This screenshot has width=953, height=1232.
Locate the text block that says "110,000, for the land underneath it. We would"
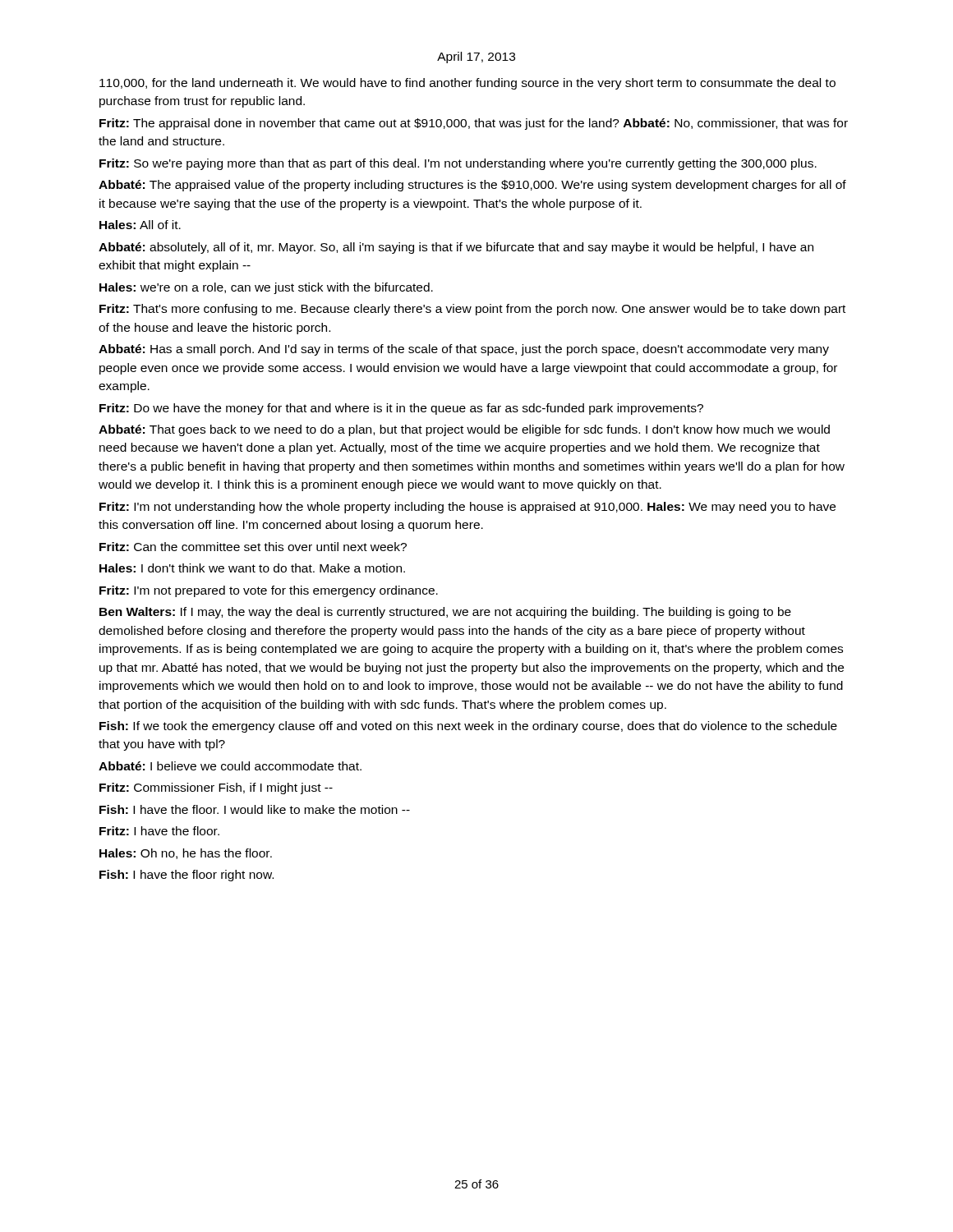coord(476,479)
